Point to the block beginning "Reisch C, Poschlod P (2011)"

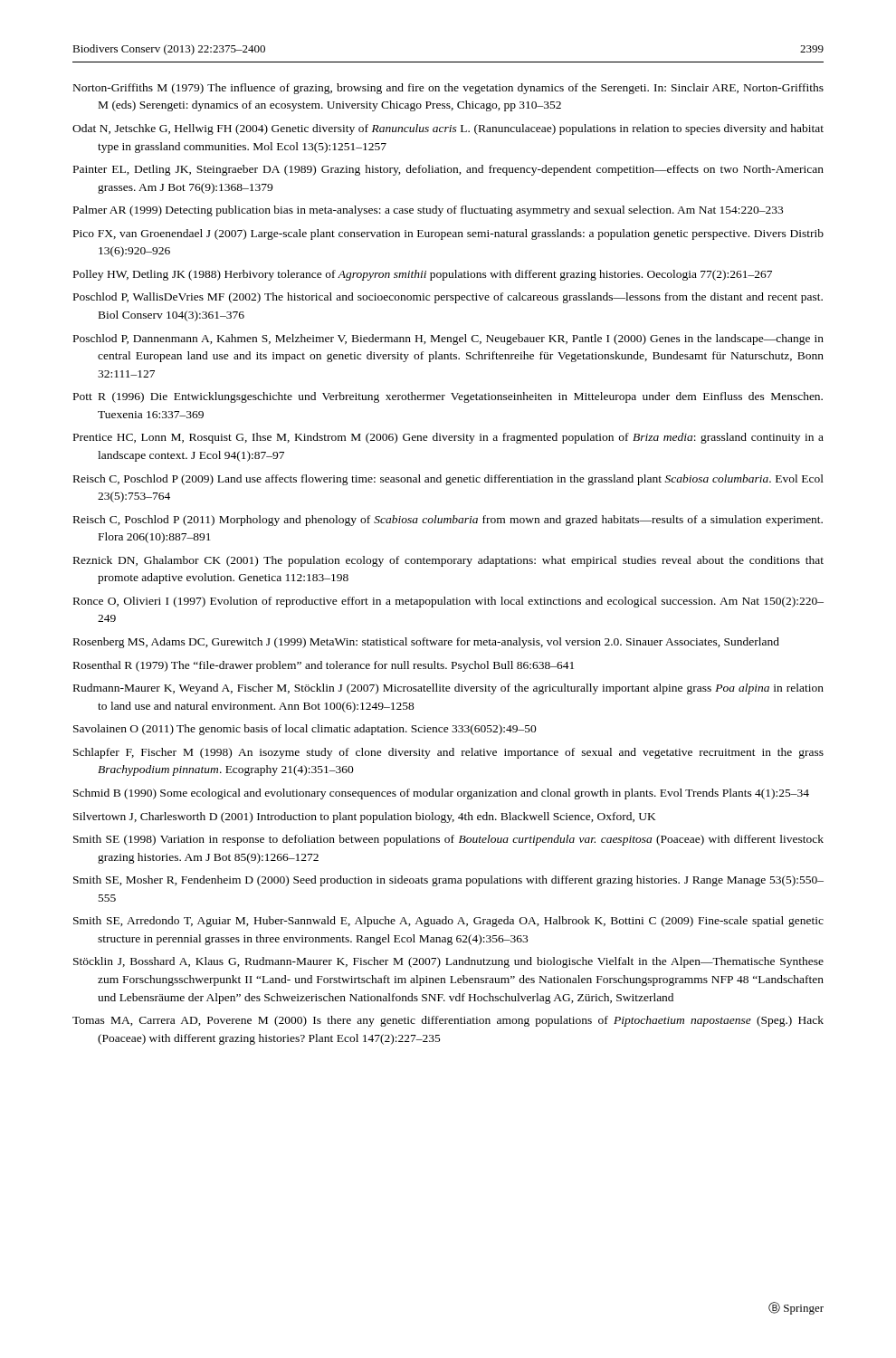pyautogui.click(x=448, y=528)
